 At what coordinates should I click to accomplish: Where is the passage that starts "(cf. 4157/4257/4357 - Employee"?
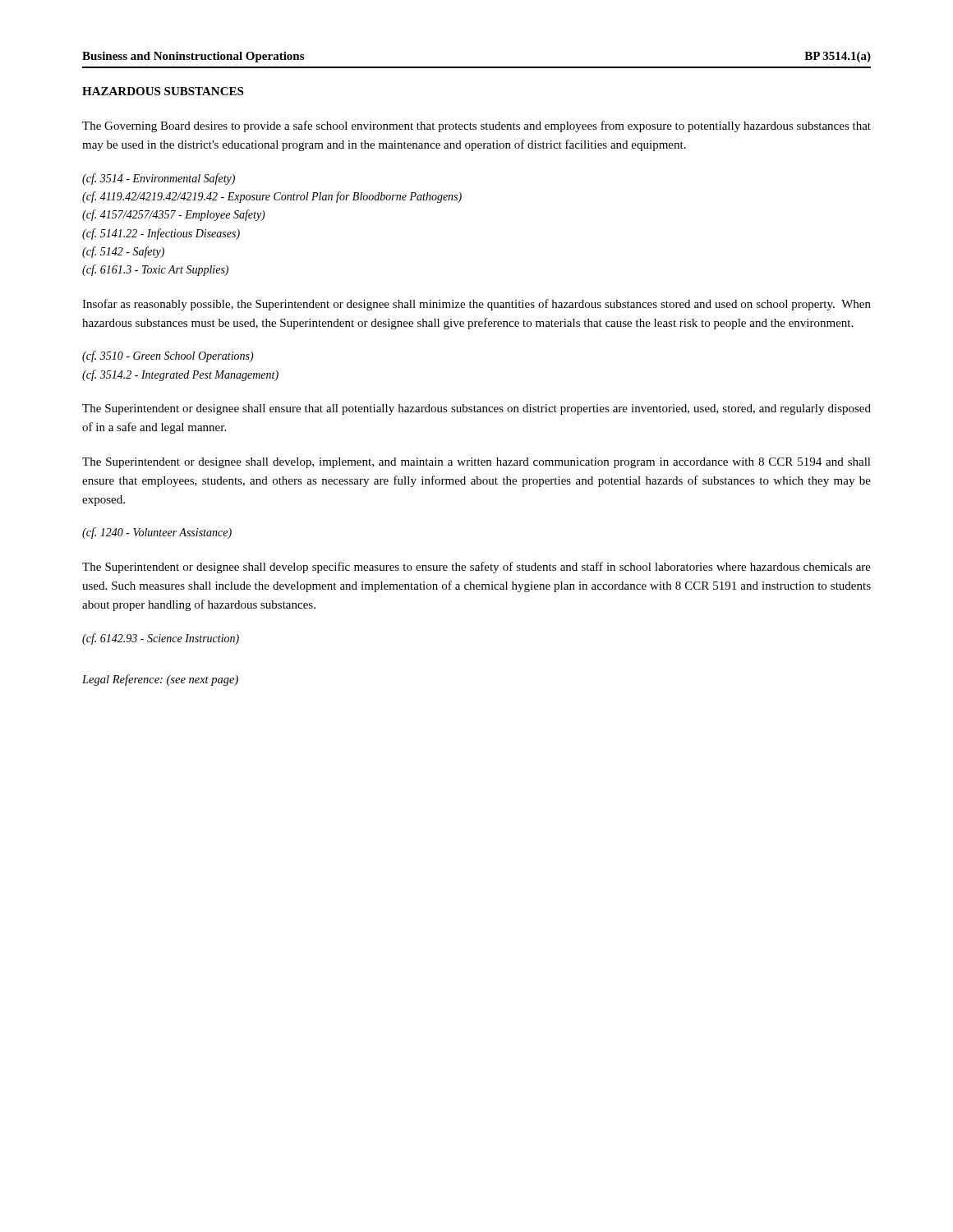[174, 215]
